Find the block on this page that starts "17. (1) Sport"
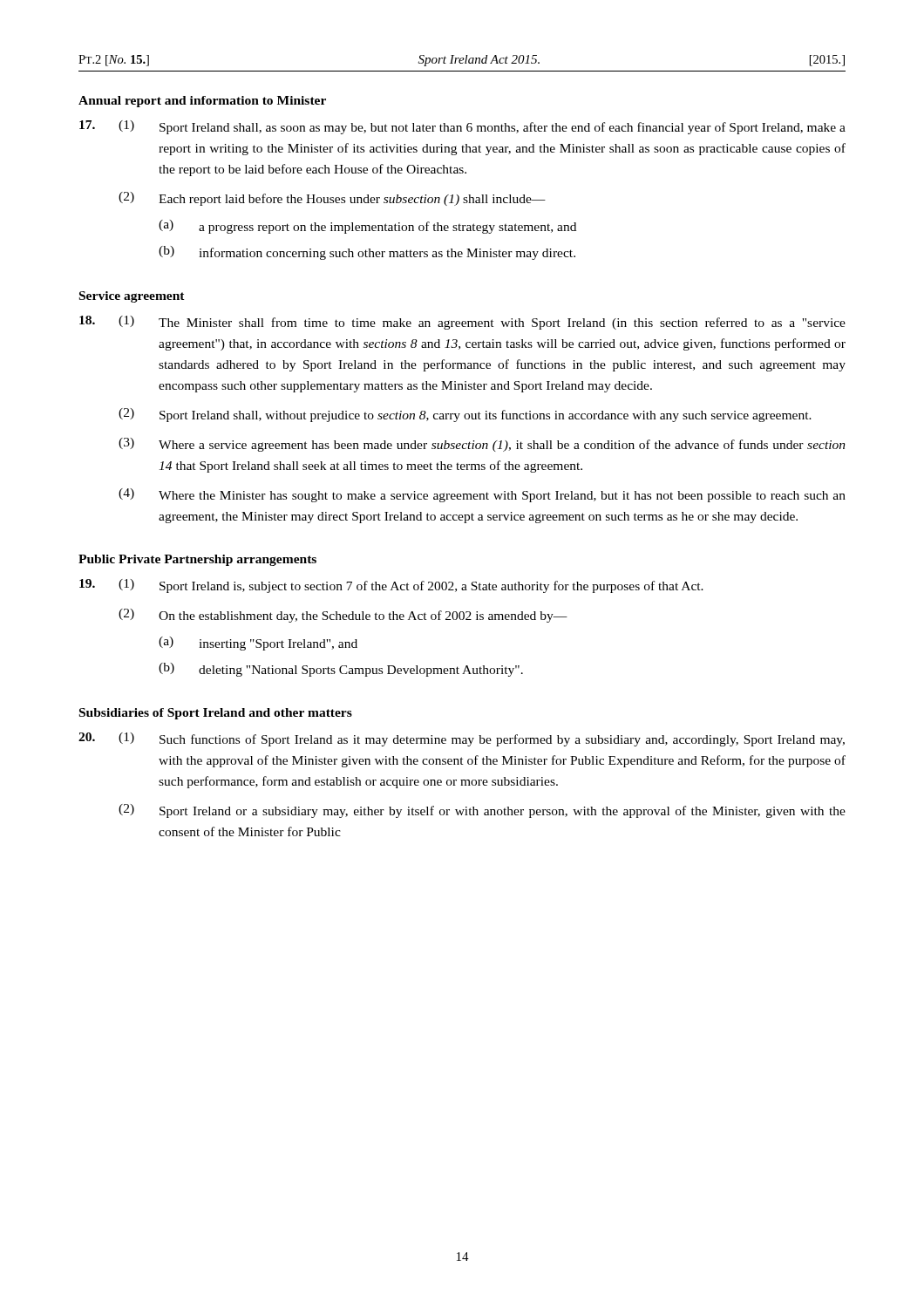The image size is (924, 1308). coord(462,148)
